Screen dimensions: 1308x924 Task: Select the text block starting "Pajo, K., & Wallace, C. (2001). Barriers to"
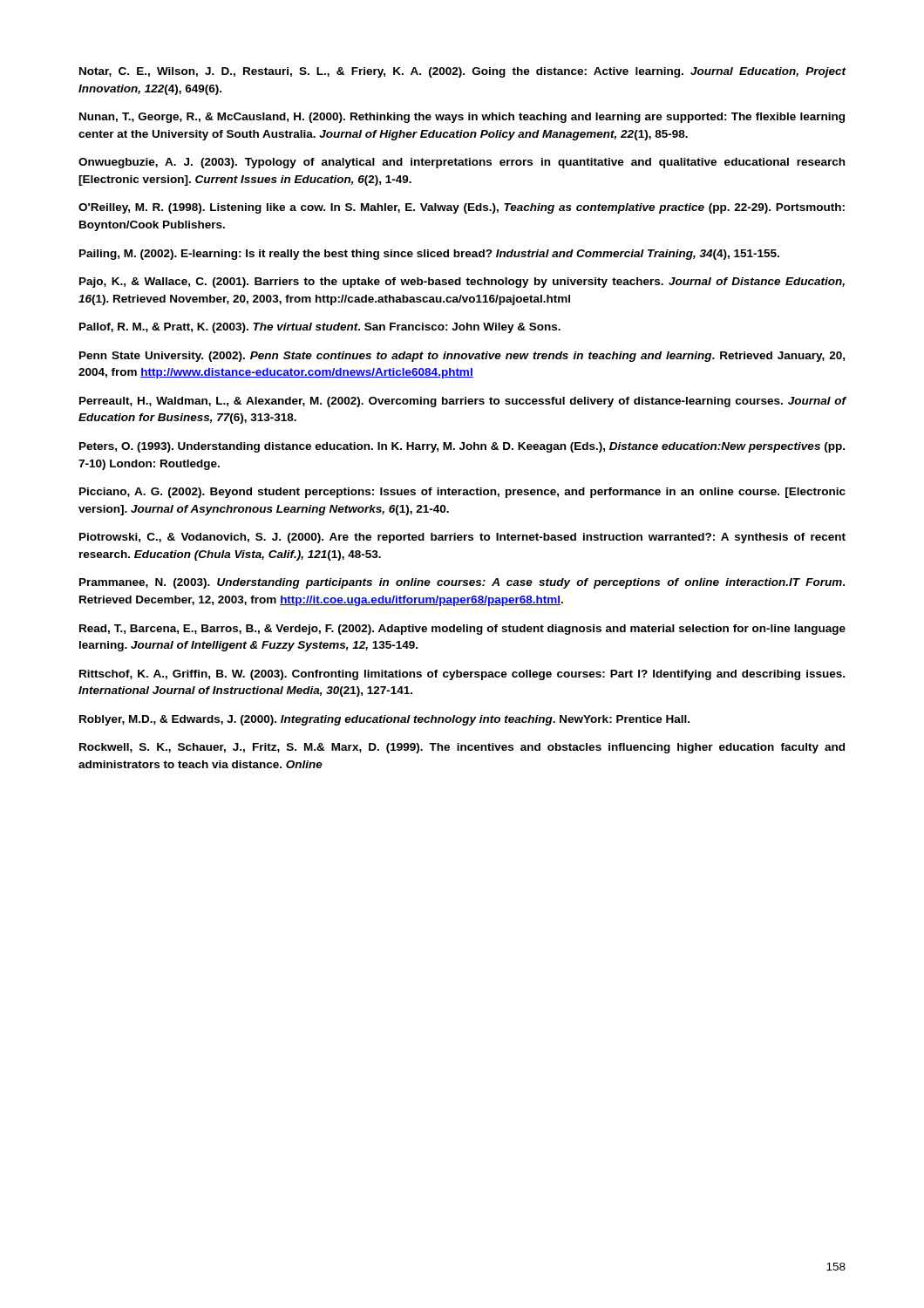(x=462, y=290)
